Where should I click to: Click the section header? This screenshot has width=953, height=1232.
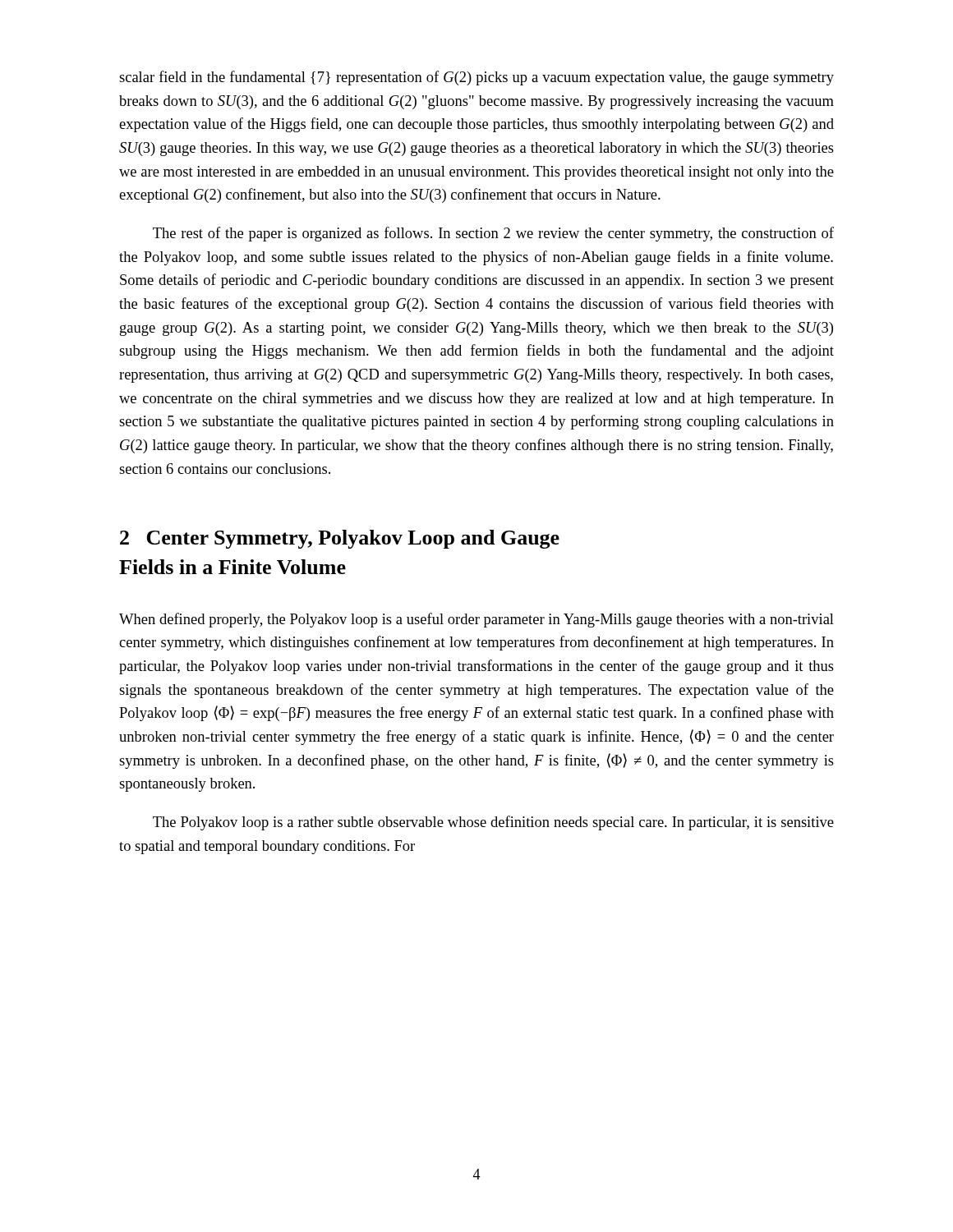point(339,552)
